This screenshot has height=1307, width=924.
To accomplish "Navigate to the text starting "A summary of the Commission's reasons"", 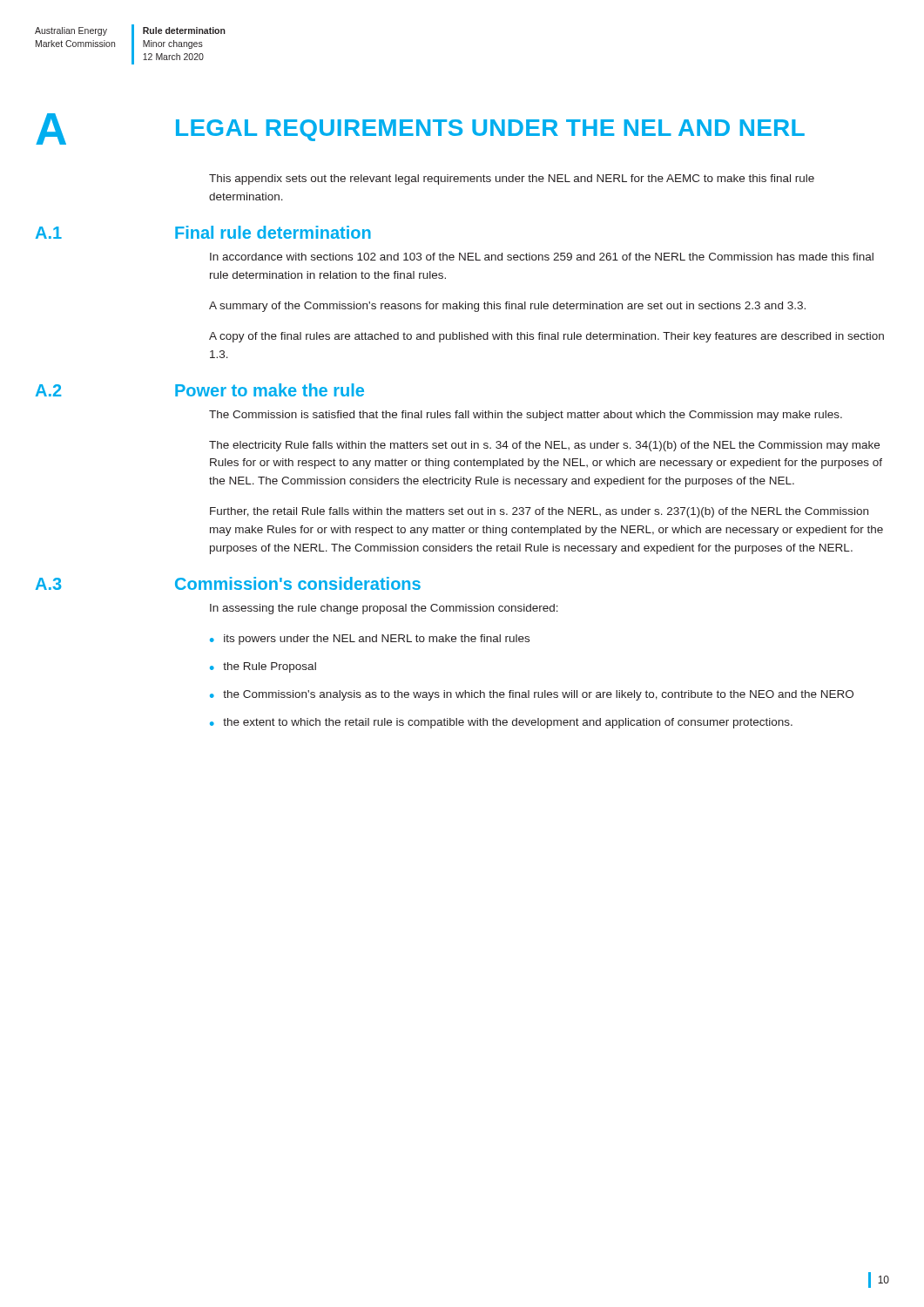I will coord(508,305).
